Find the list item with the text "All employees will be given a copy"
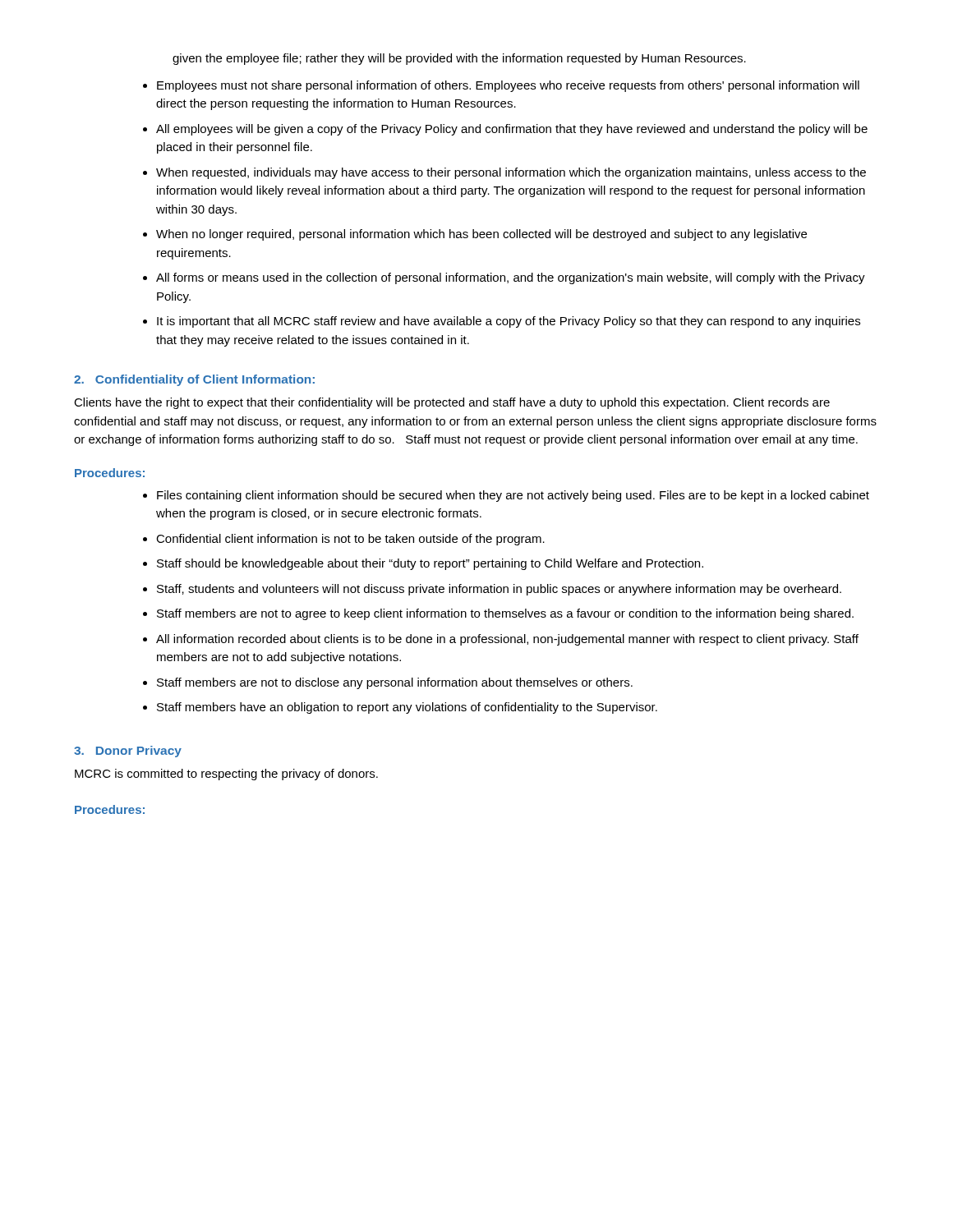 tap(512, 137)
